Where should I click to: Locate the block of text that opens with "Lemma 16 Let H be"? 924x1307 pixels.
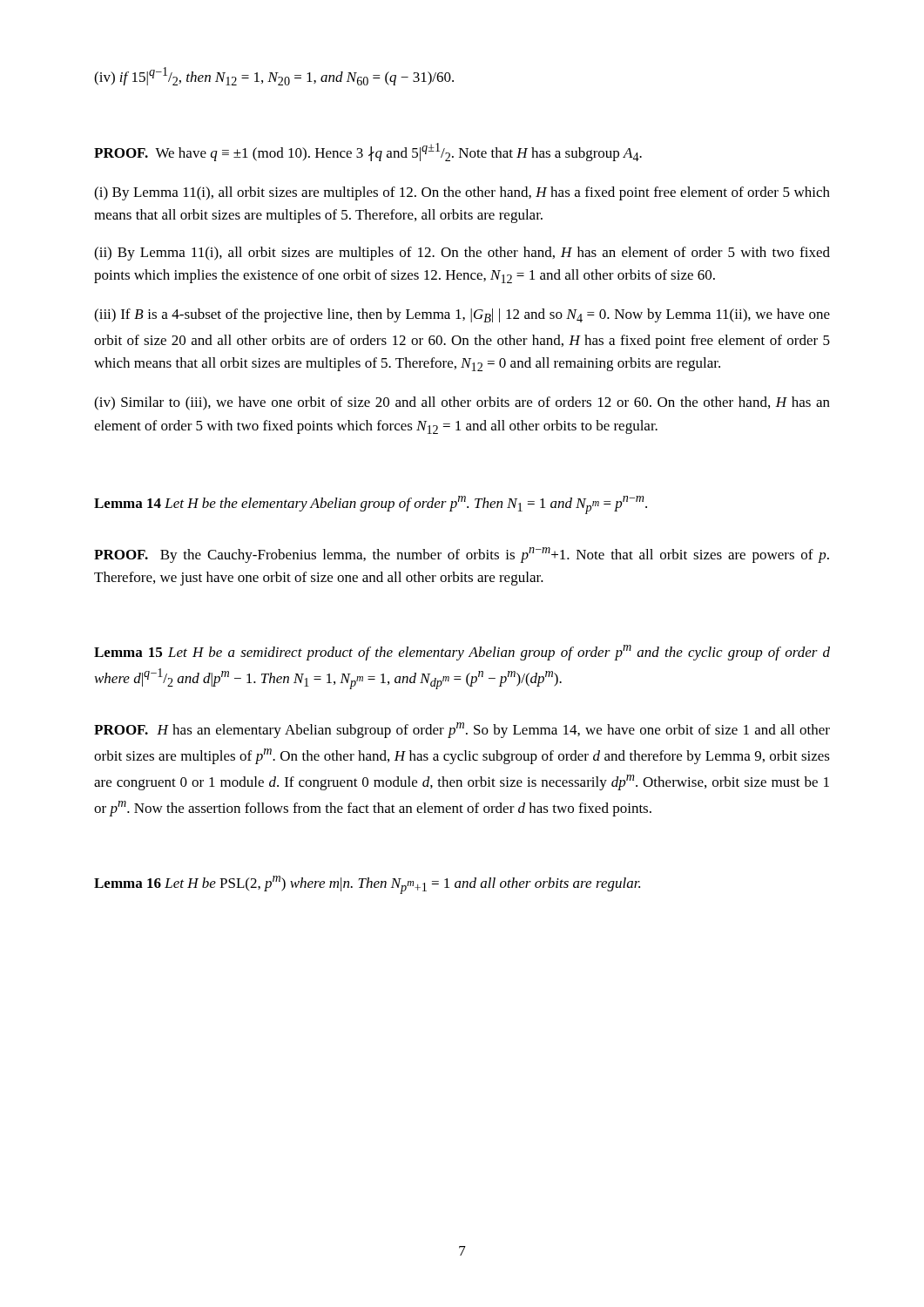click(x=462, y=884)
